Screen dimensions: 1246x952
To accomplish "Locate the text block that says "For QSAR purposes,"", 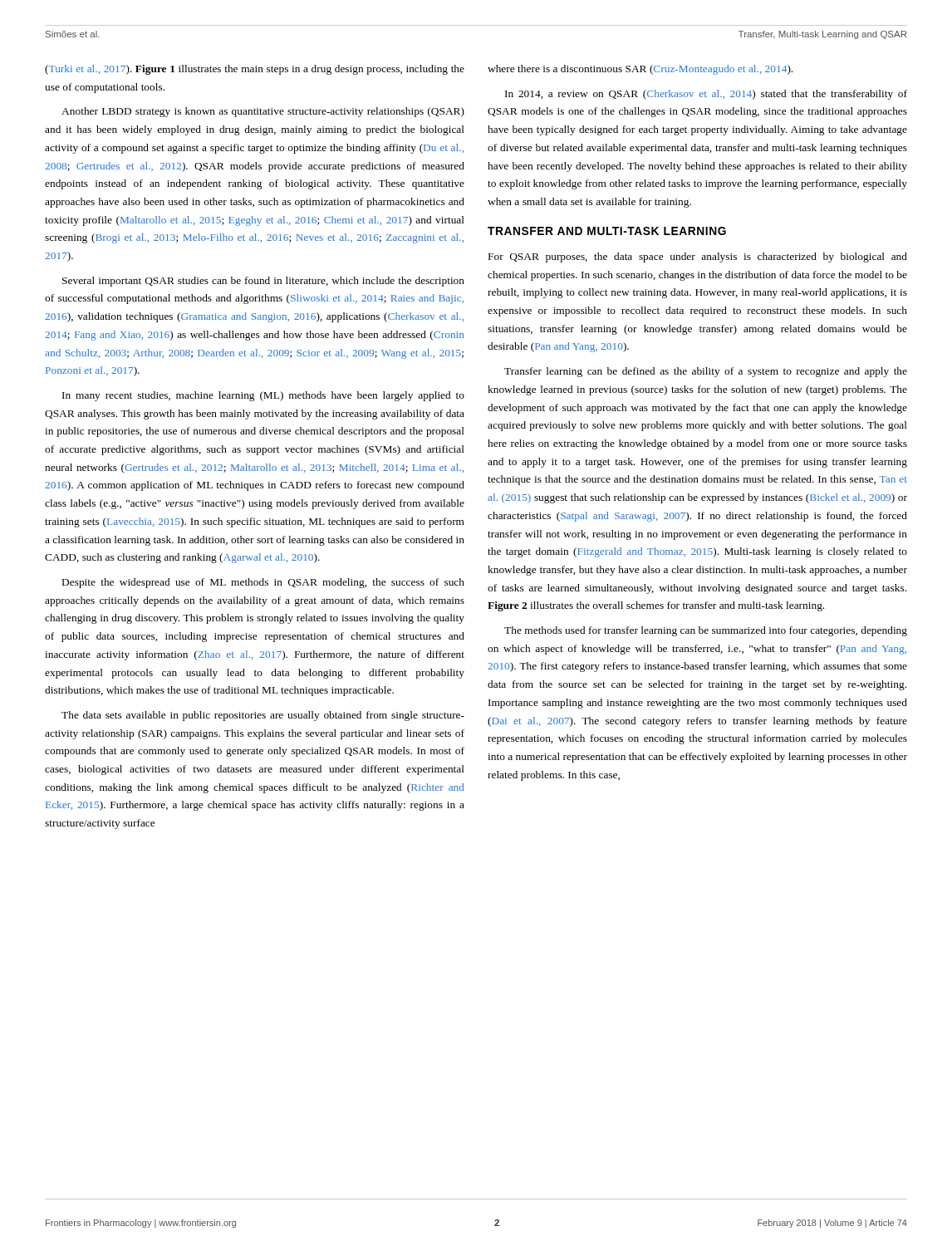I will coord(697,516).
